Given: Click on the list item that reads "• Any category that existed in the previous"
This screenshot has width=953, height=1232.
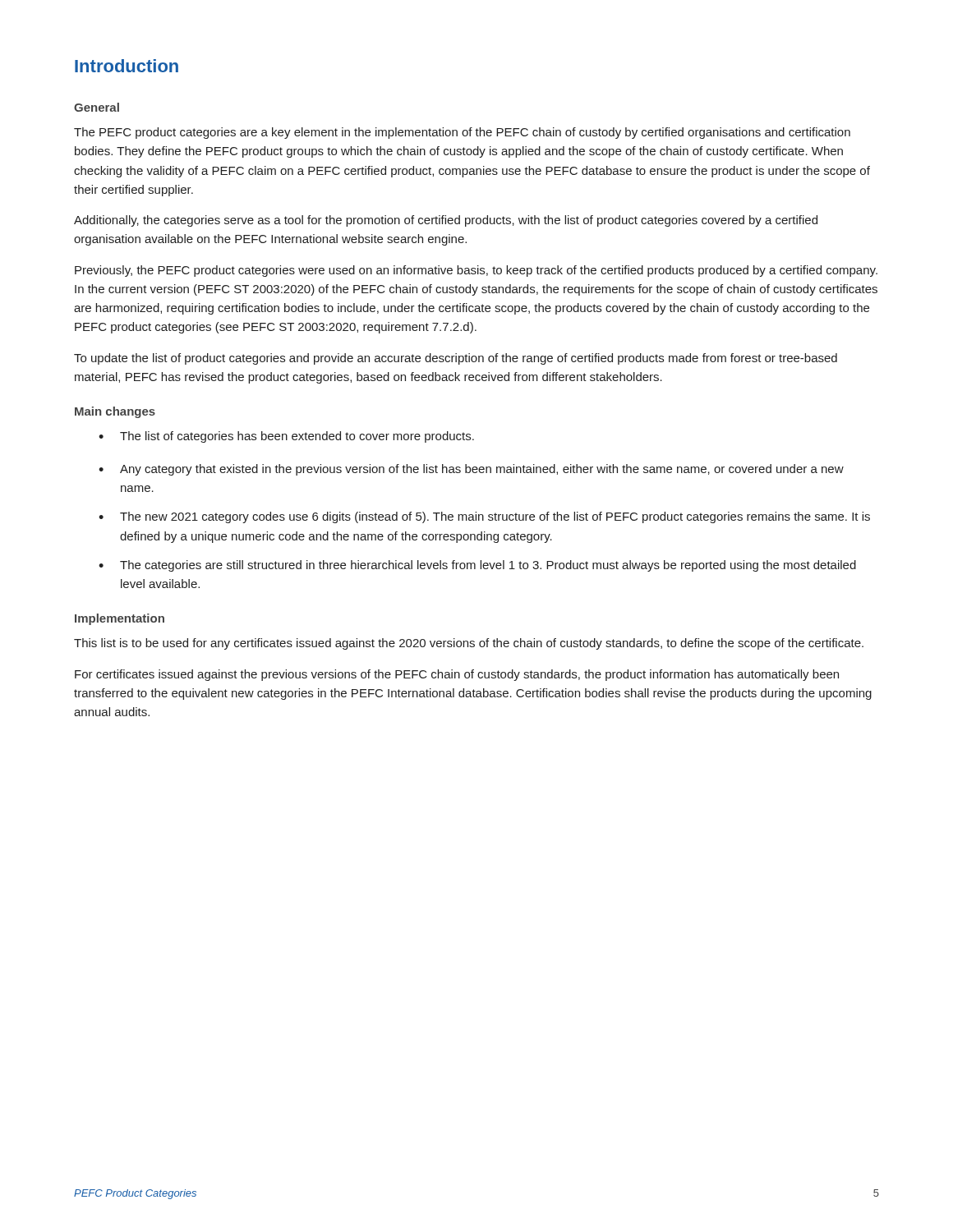Looking at the screenshot, I should (489, 478).
